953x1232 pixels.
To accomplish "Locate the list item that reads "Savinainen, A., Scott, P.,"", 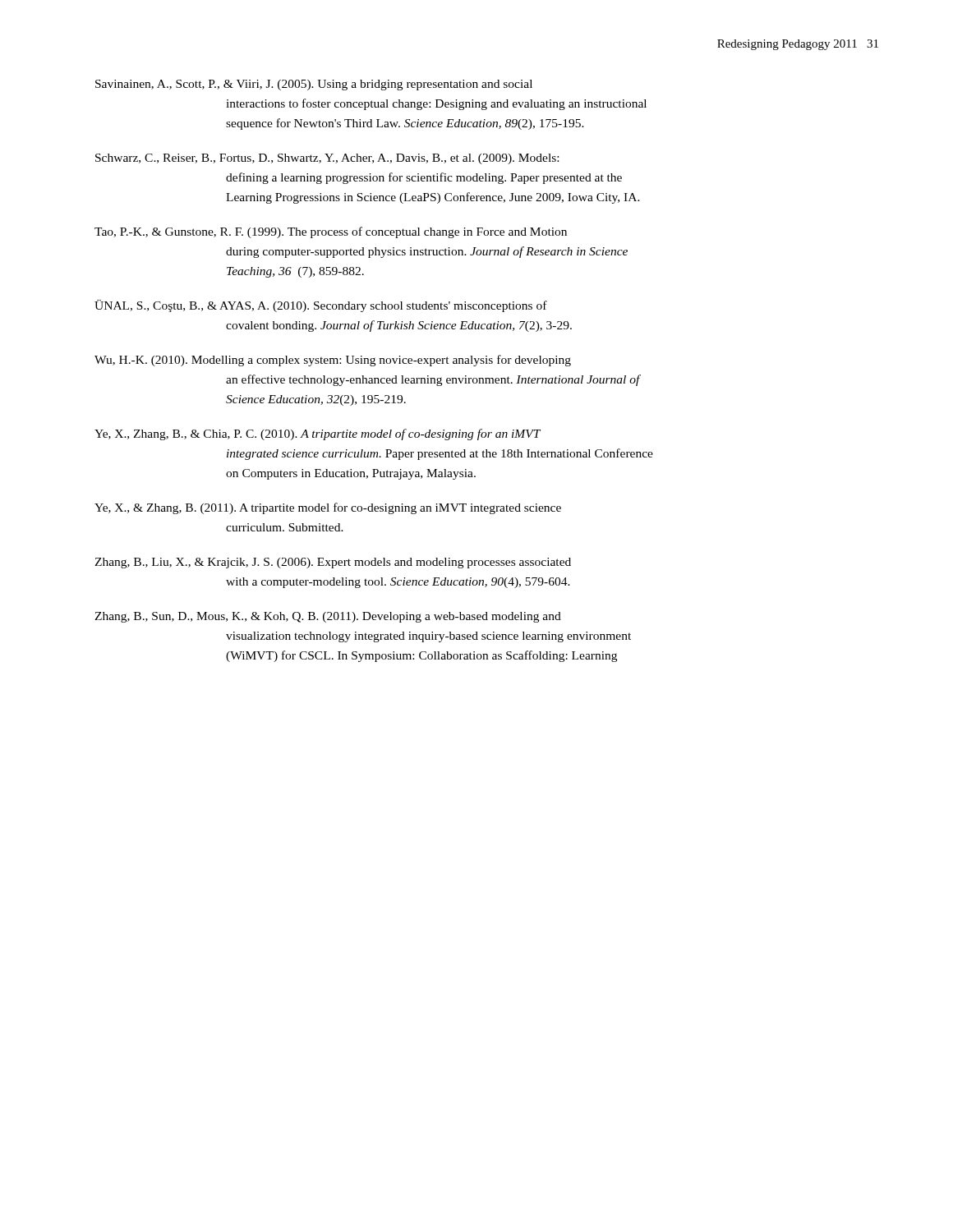I will (x=487, y=105).
